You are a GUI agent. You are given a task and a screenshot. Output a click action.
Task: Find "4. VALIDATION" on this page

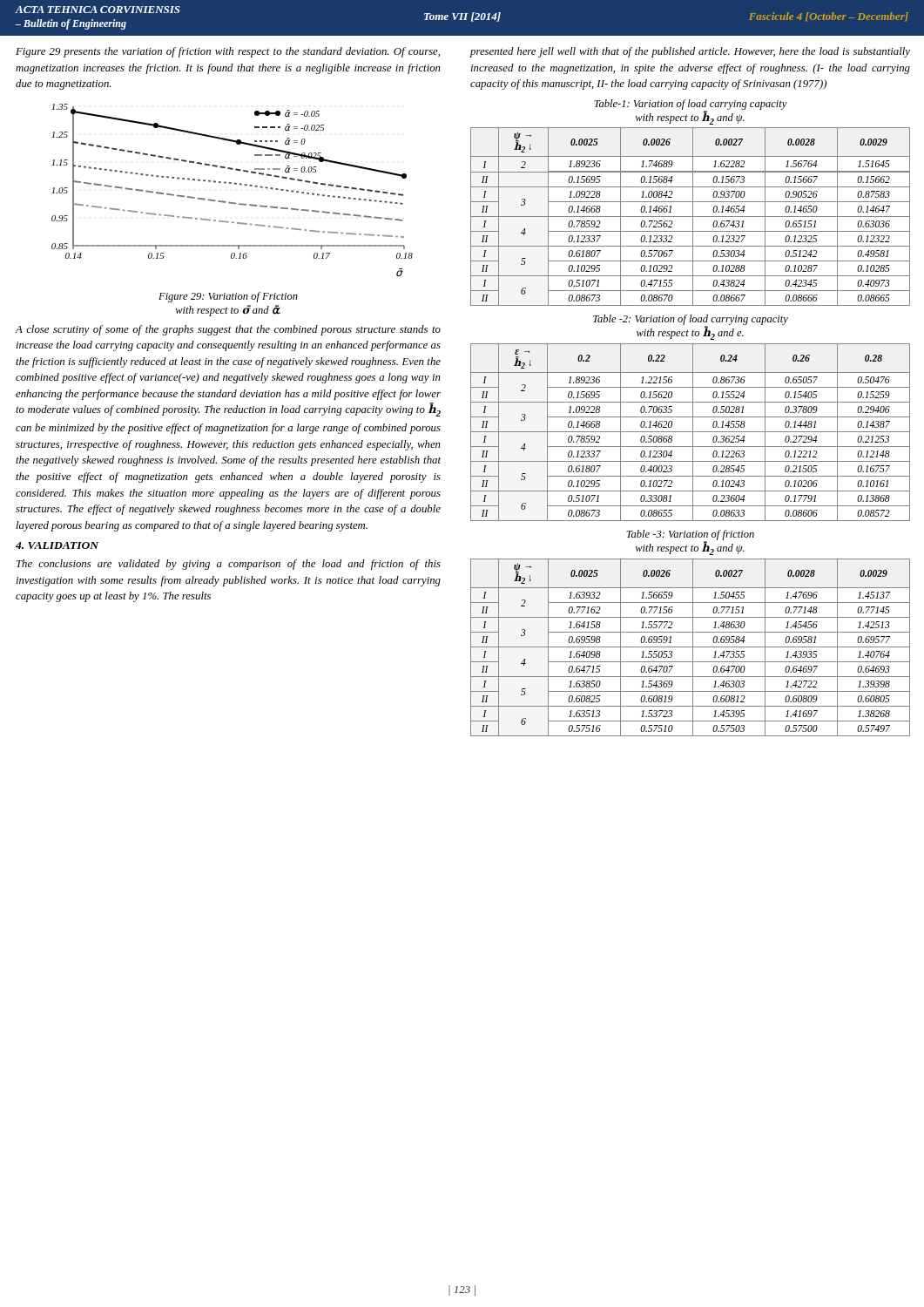pos(57,545)
